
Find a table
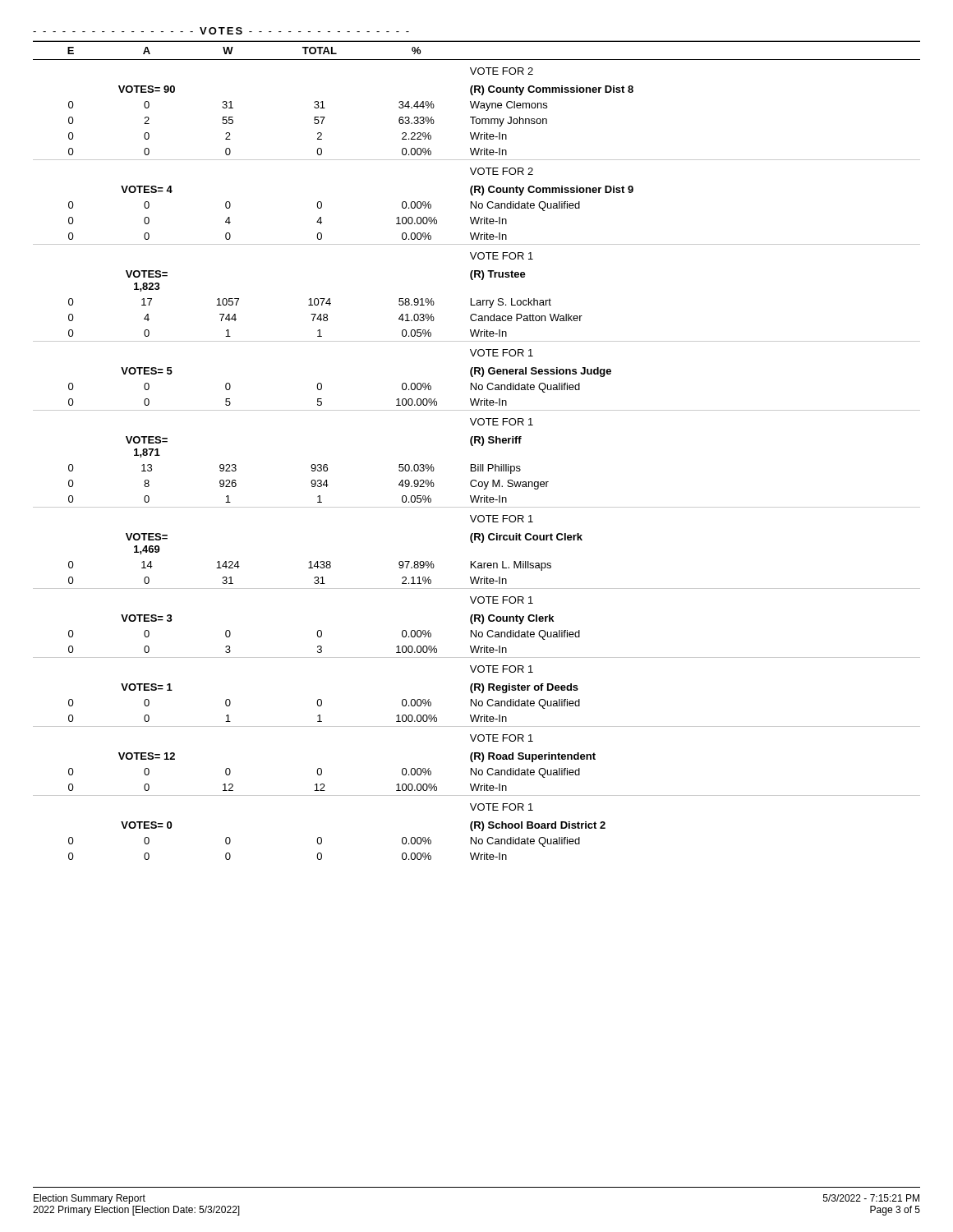click(x=476, y=453)
